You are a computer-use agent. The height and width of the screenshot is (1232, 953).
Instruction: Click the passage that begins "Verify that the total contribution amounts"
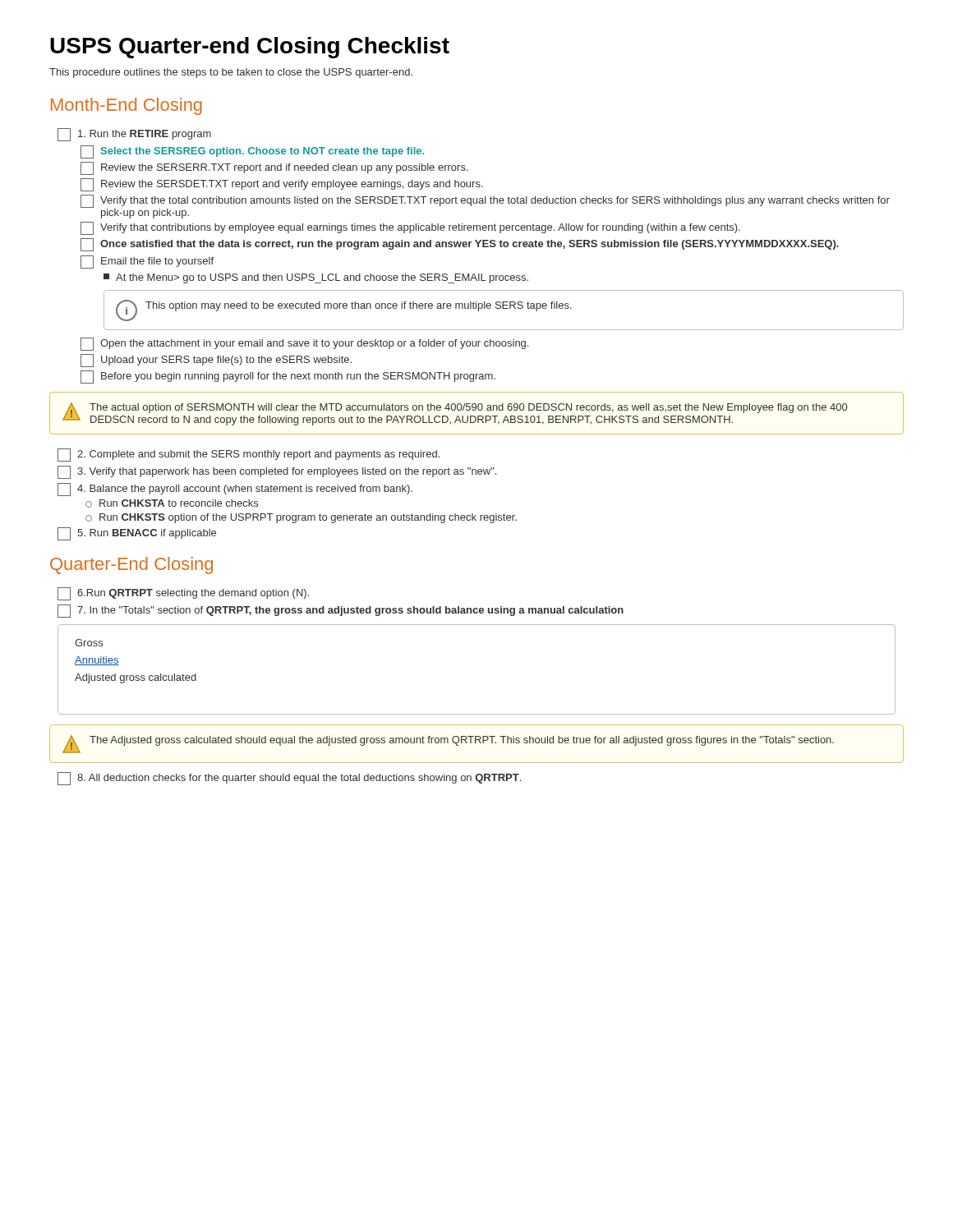point(492,206)
